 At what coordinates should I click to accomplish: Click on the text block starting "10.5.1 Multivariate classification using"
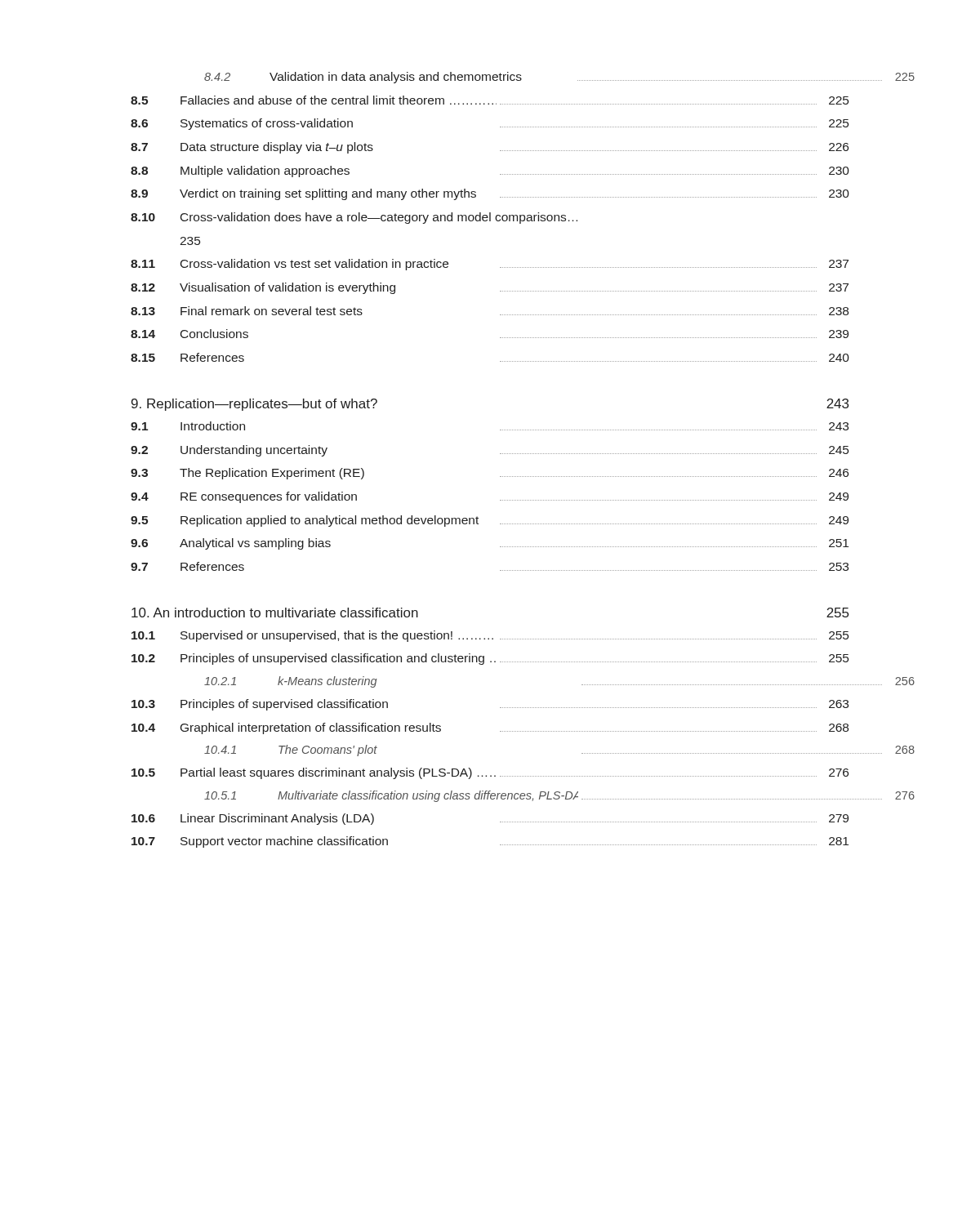[490, 796]
